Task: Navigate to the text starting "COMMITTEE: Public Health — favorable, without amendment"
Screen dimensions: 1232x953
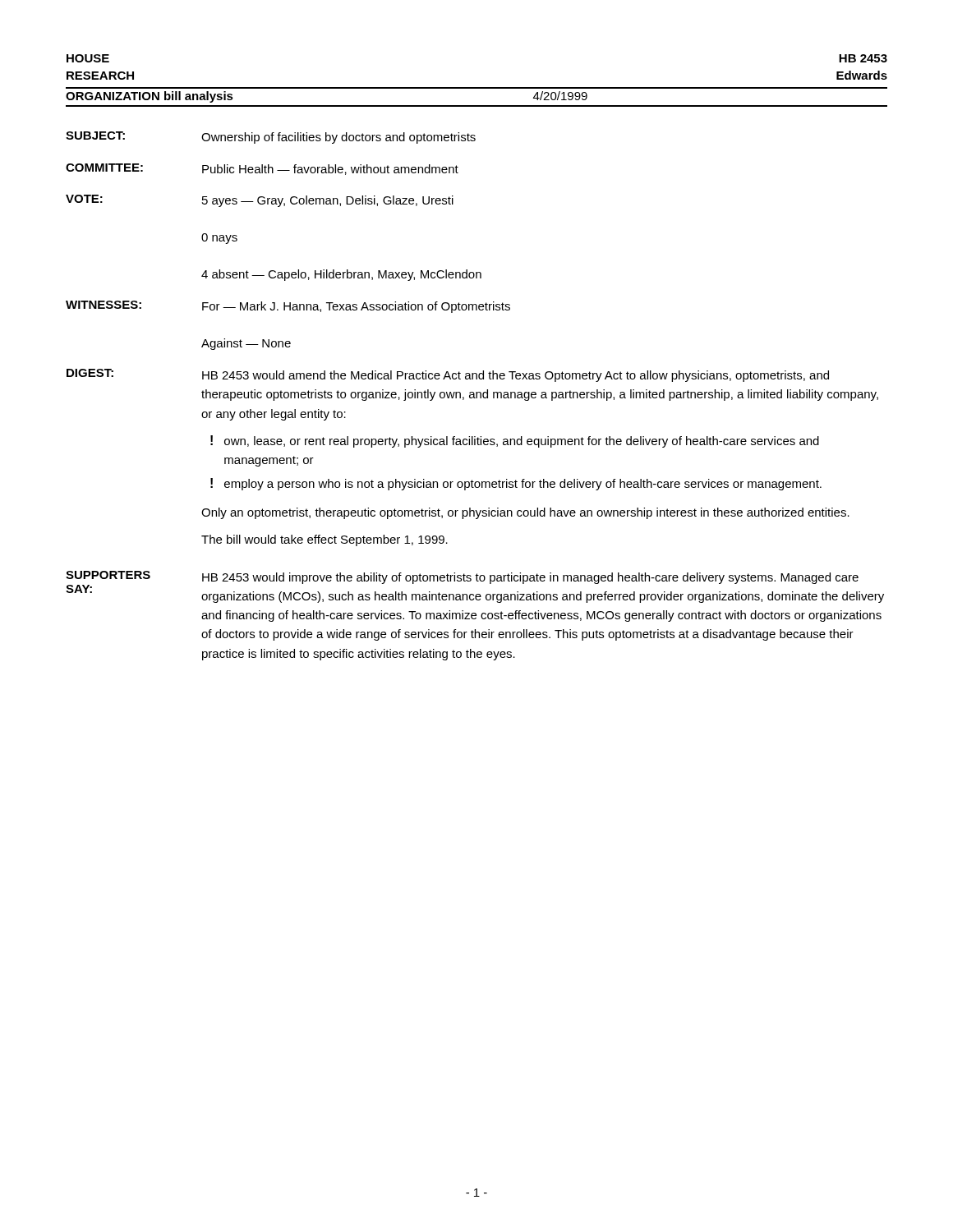Action: click(262, 169)
